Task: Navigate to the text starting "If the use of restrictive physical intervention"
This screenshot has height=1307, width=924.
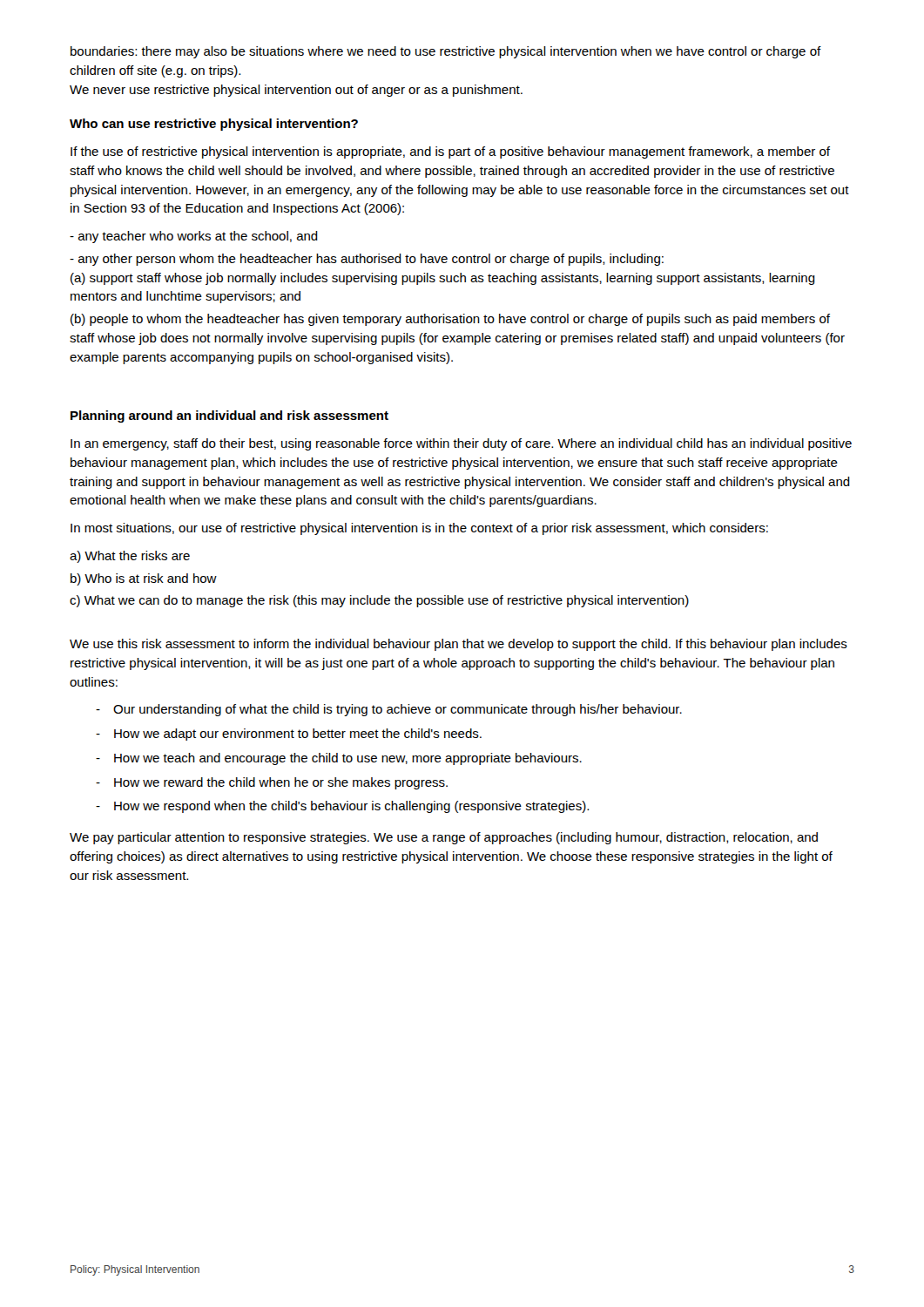Action: [x=462, y=180]
